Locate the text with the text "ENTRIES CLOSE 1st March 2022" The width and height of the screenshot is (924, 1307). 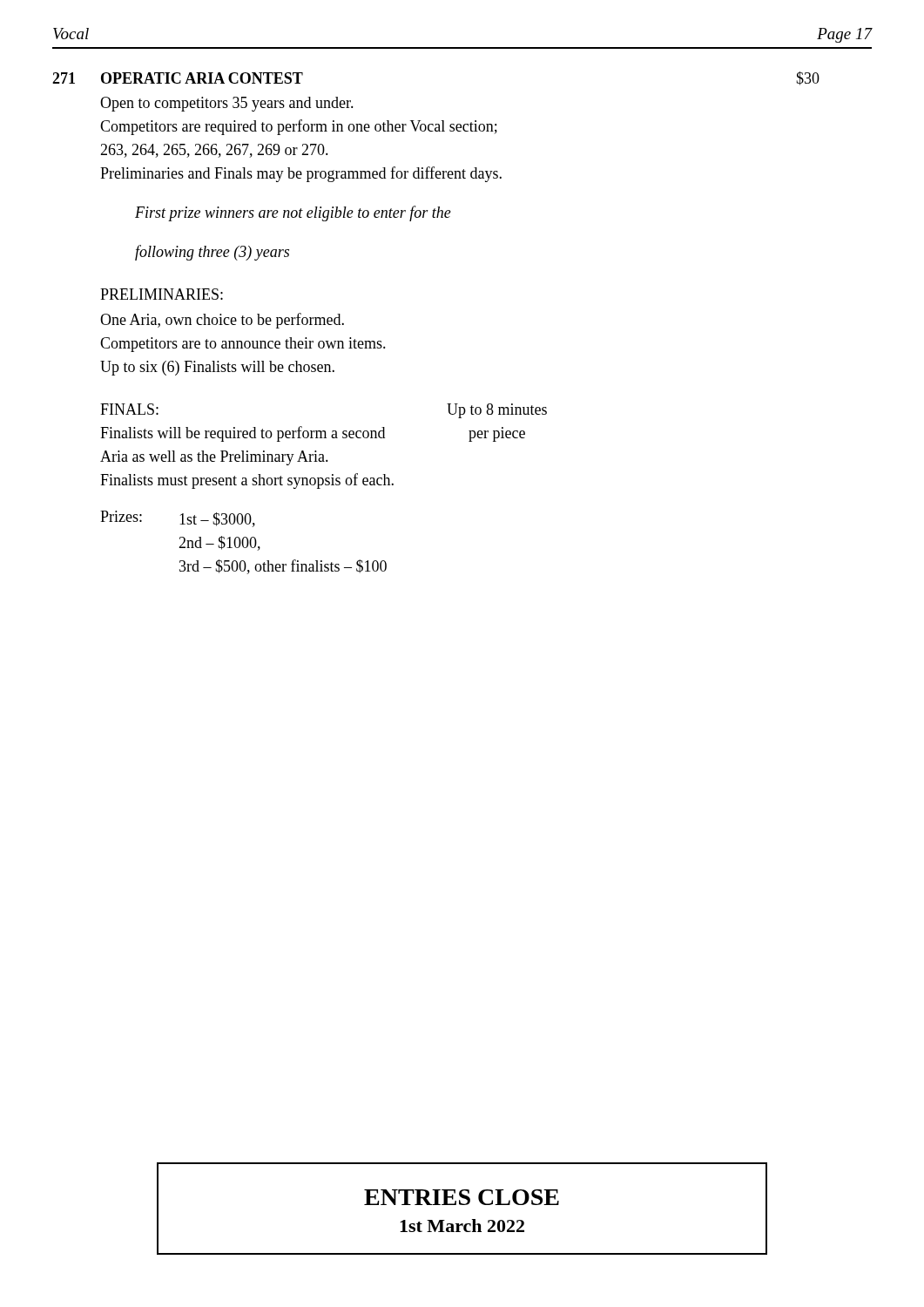462,1210
